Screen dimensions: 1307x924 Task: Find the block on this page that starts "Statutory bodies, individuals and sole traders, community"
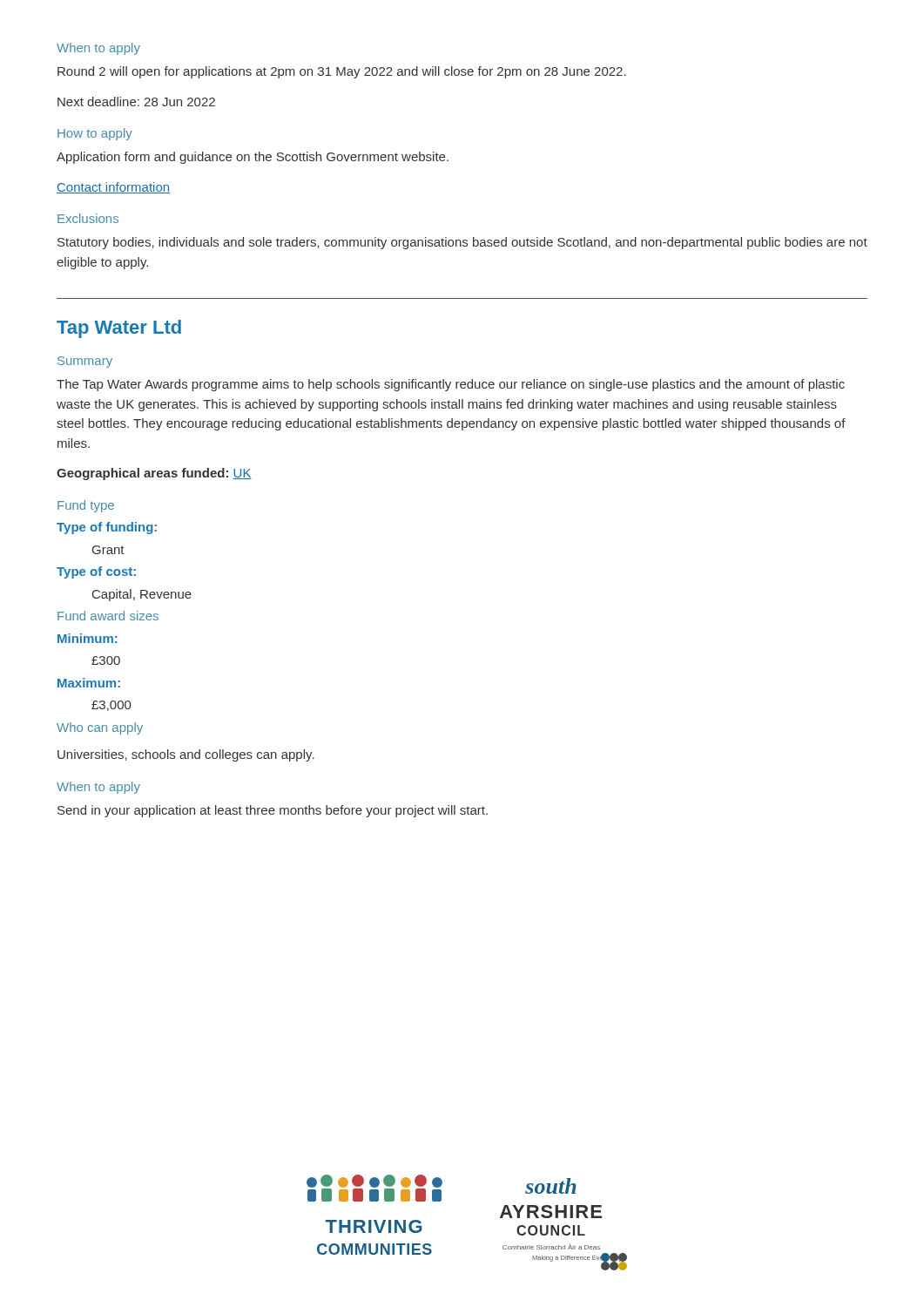click(x=462, y=252)
